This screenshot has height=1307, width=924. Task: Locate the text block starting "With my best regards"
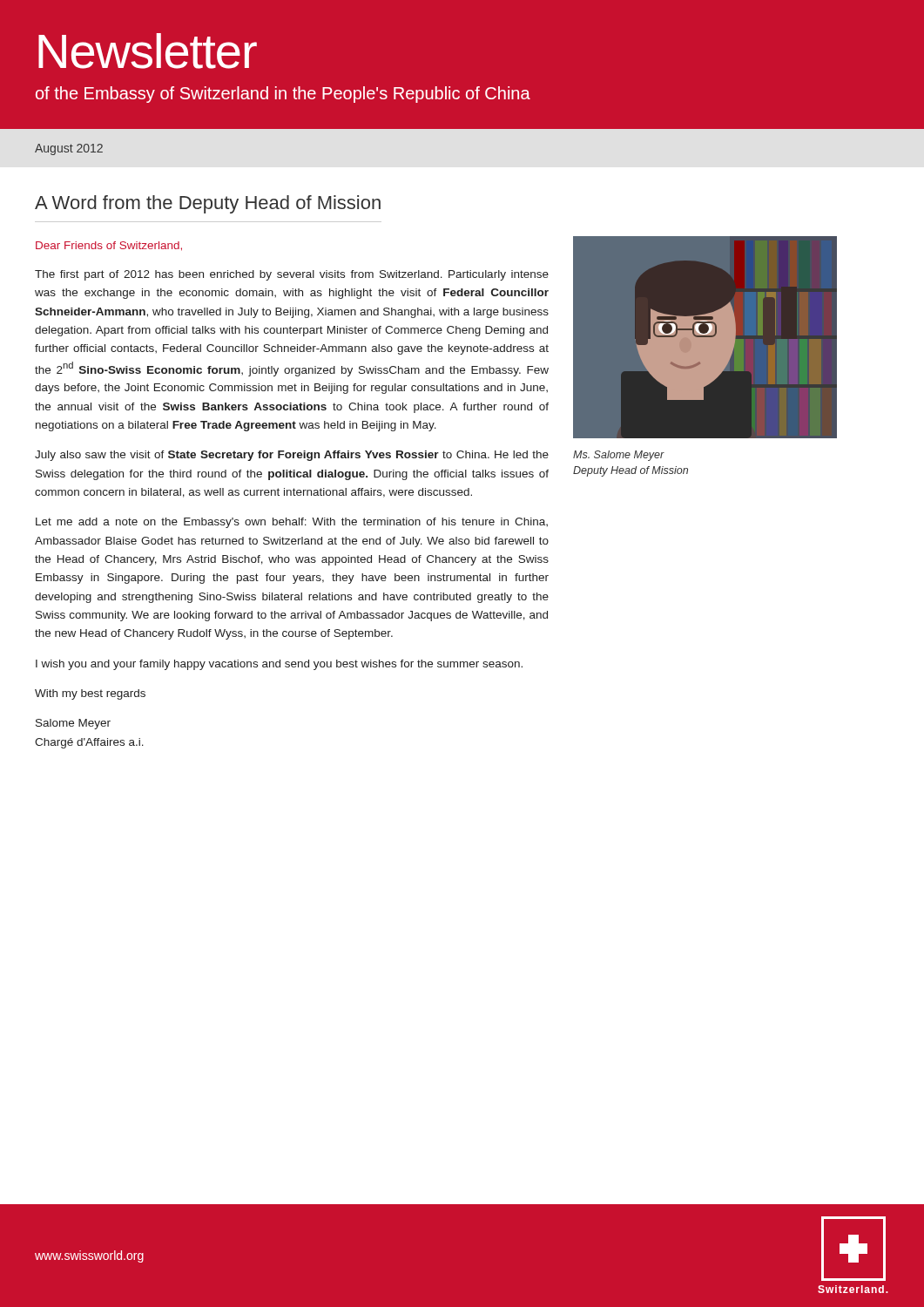click(90, 693)
